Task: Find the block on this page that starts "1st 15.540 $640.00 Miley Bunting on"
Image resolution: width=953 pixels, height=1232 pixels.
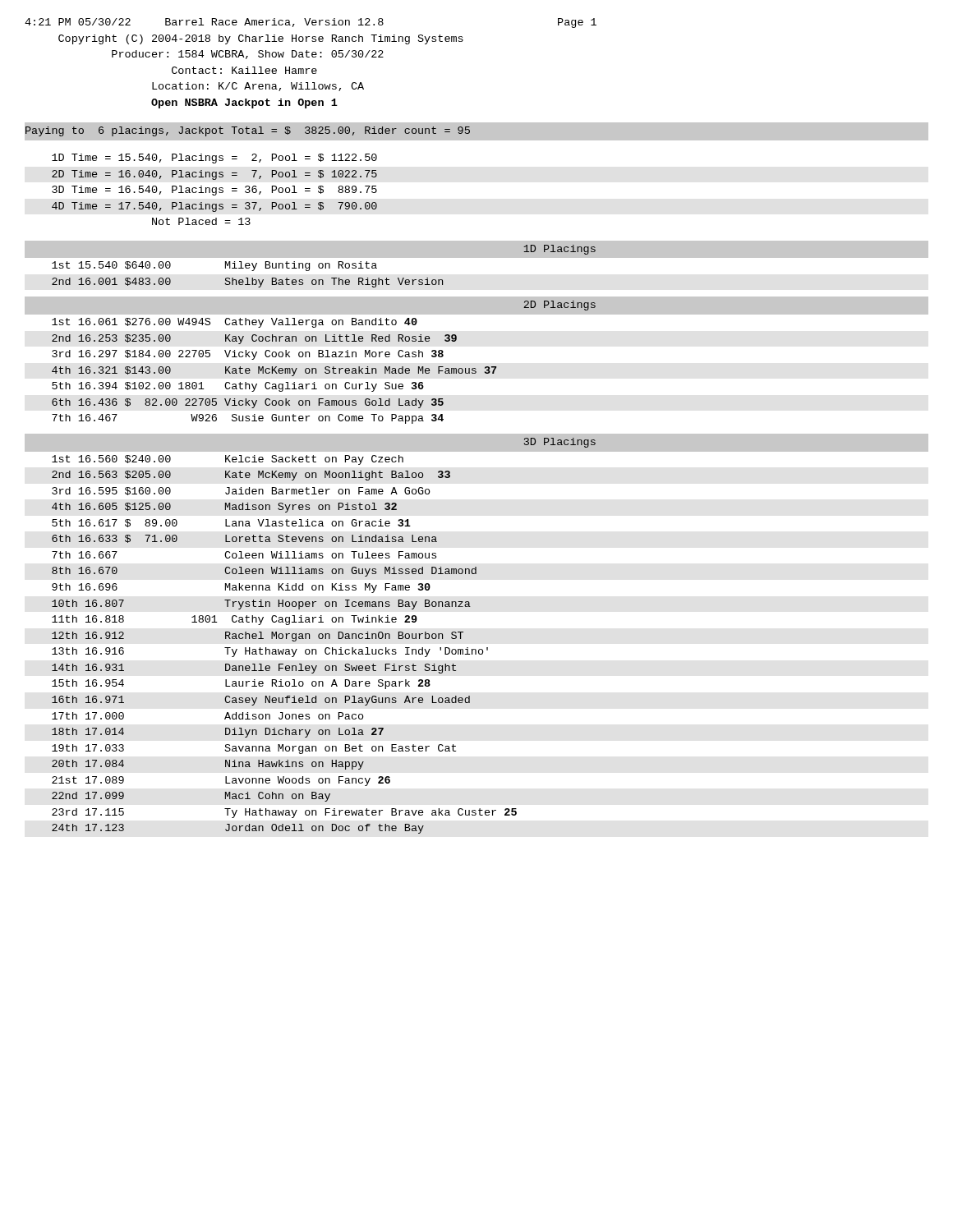Action: click(248, 274)
